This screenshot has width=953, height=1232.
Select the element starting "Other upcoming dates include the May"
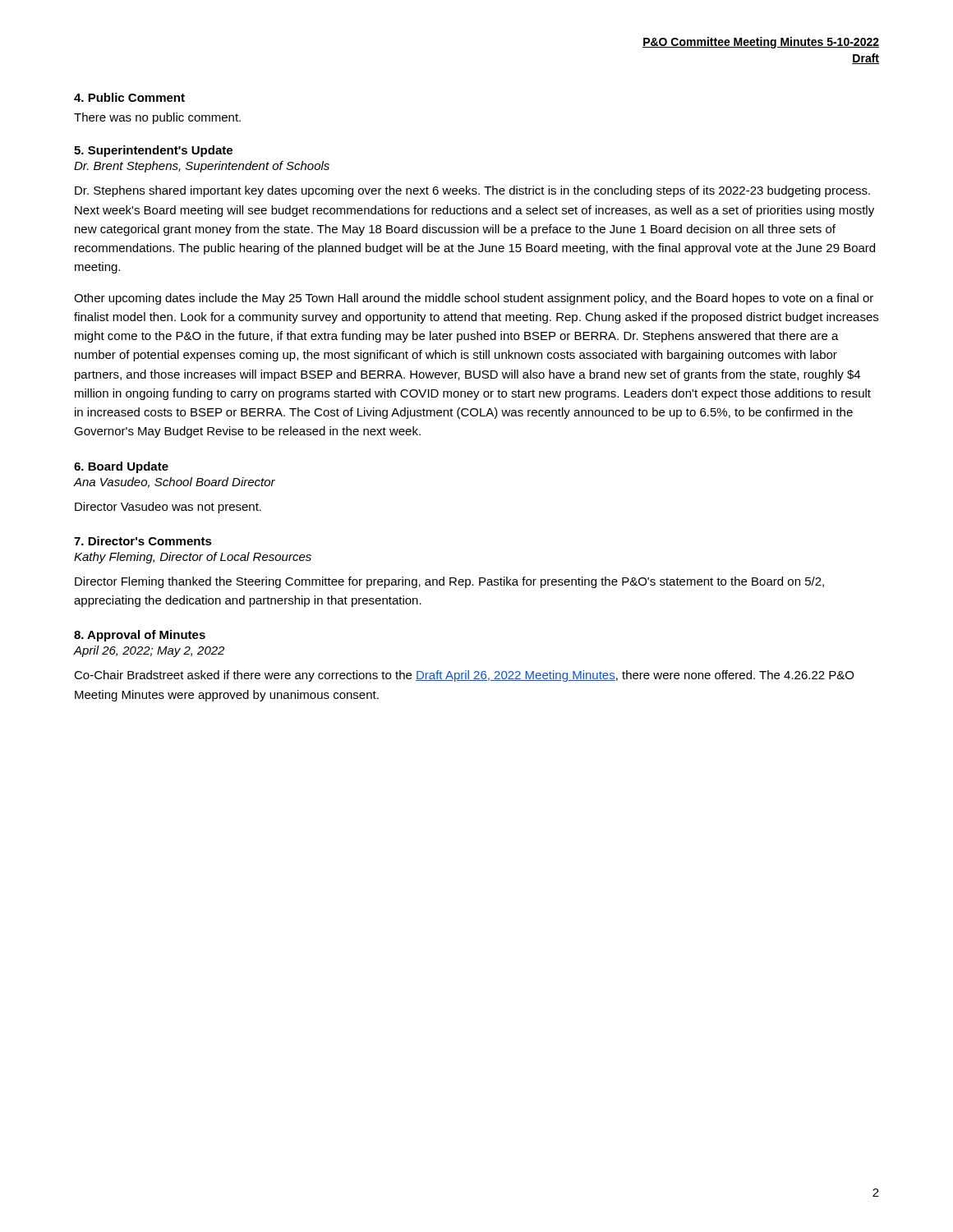476,364
